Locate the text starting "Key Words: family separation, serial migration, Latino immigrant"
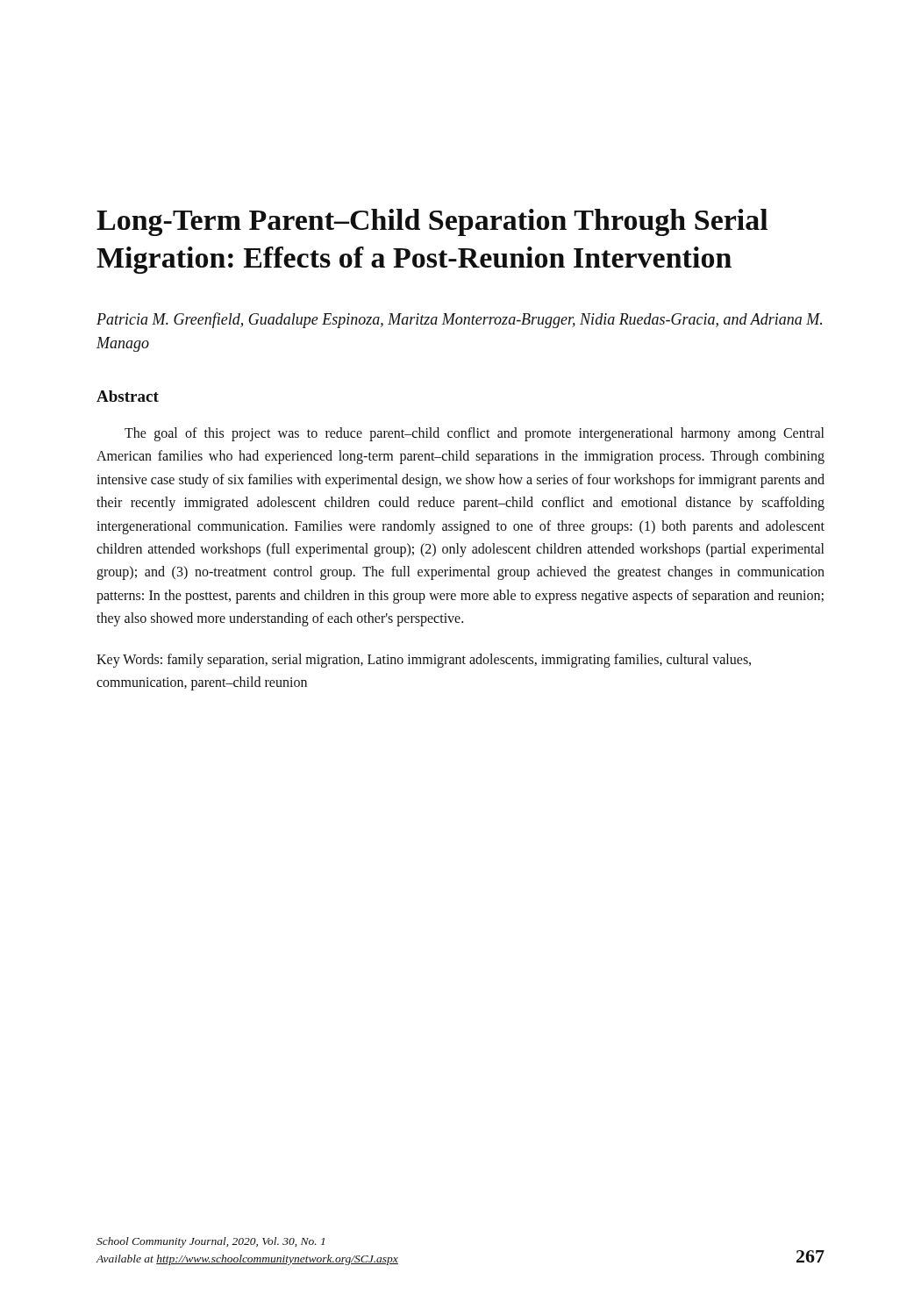This screenshot has width=921, height=1316. point(460,671)
